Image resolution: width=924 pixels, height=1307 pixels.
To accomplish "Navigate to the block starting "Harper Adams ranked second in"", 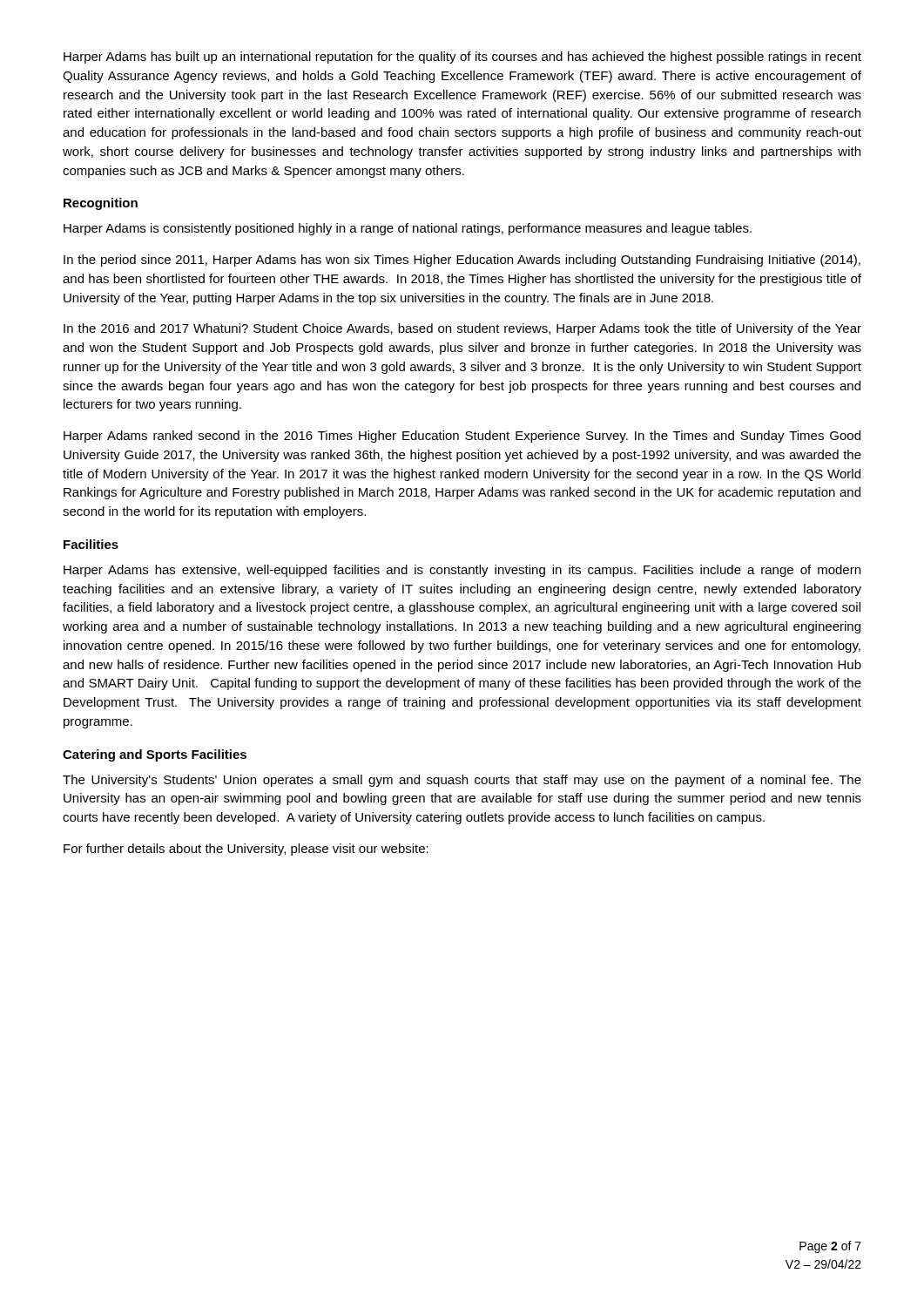I will click(462, 473).
